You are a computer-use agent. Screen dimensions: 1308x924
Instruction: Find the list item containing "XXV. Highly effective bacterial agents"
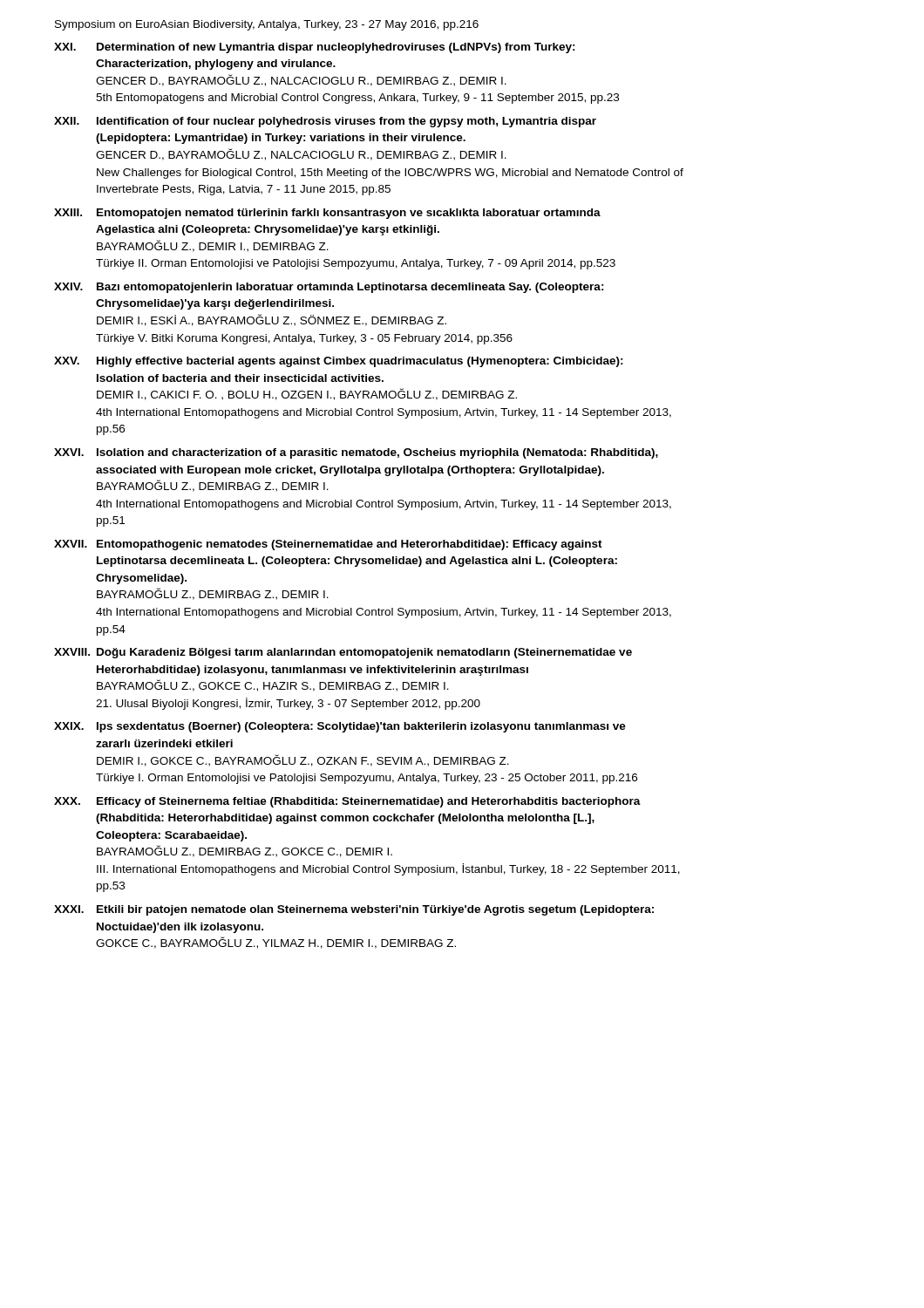pyautogui.click(x=466, y=395)
